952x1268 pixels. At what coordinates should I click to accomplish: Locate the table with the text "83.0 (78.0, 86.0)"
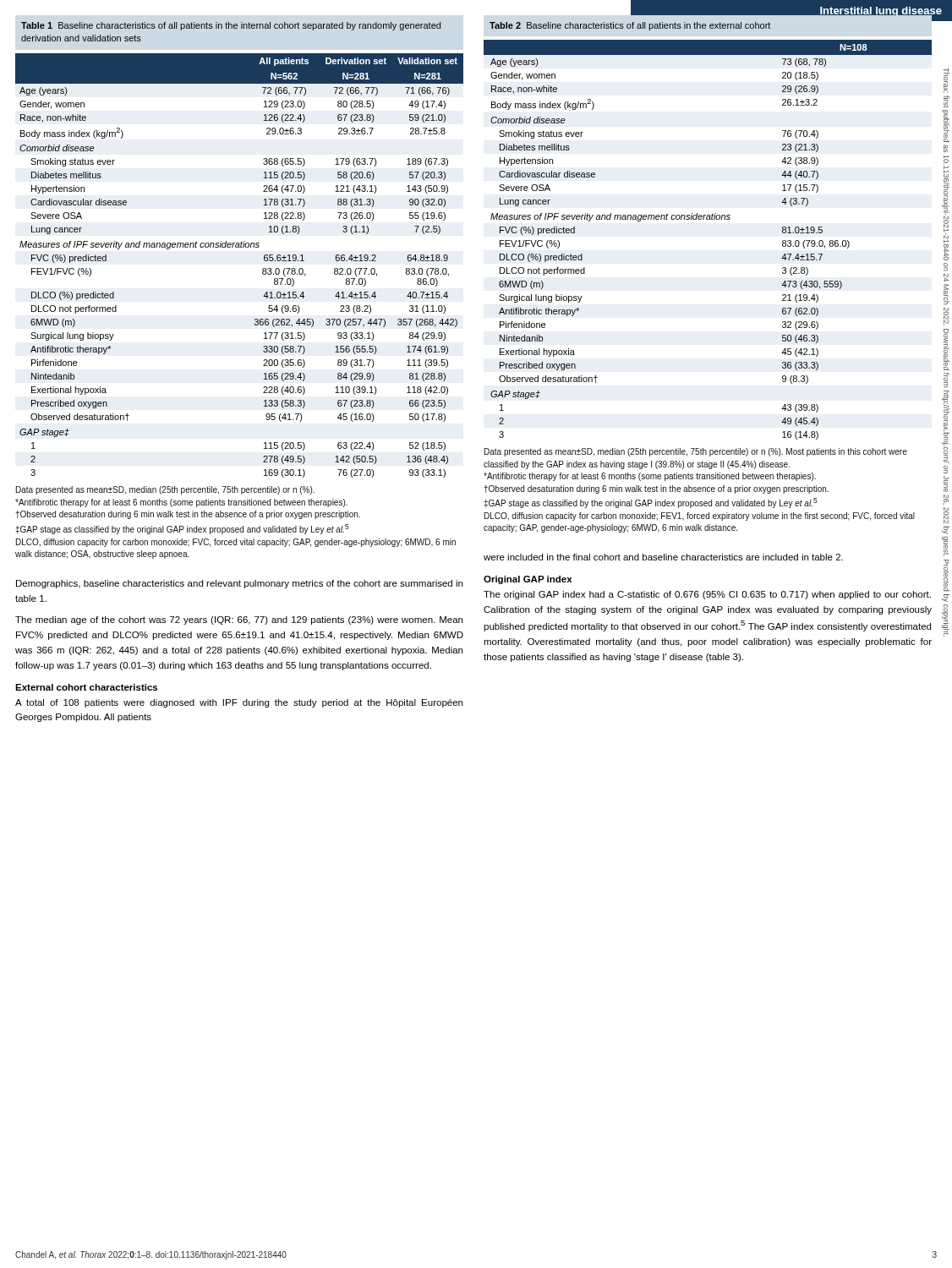[239, 266]
